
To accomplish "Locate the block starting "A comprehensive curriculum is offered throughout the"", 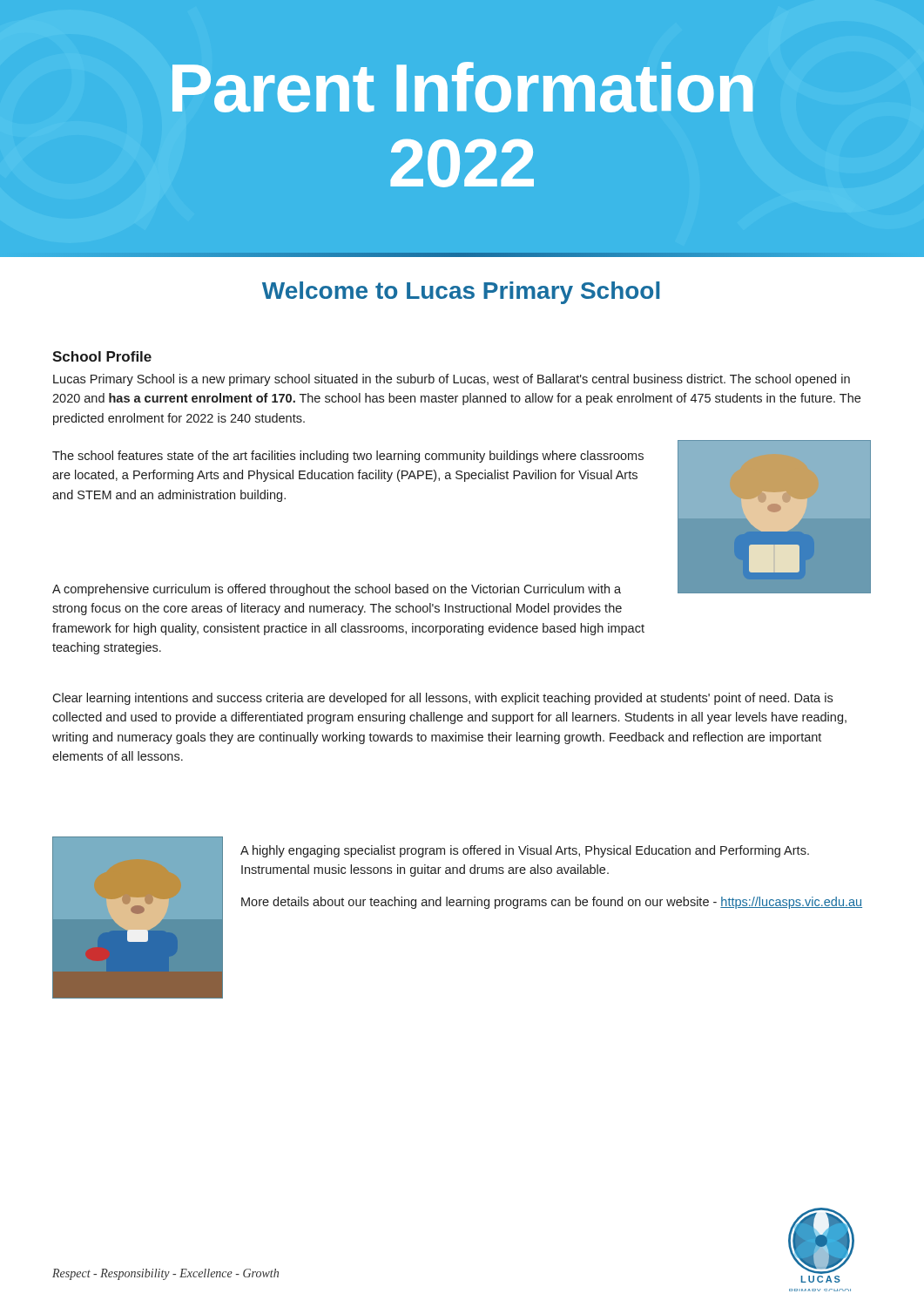I will pyautogui.click(x=353, y=619).
